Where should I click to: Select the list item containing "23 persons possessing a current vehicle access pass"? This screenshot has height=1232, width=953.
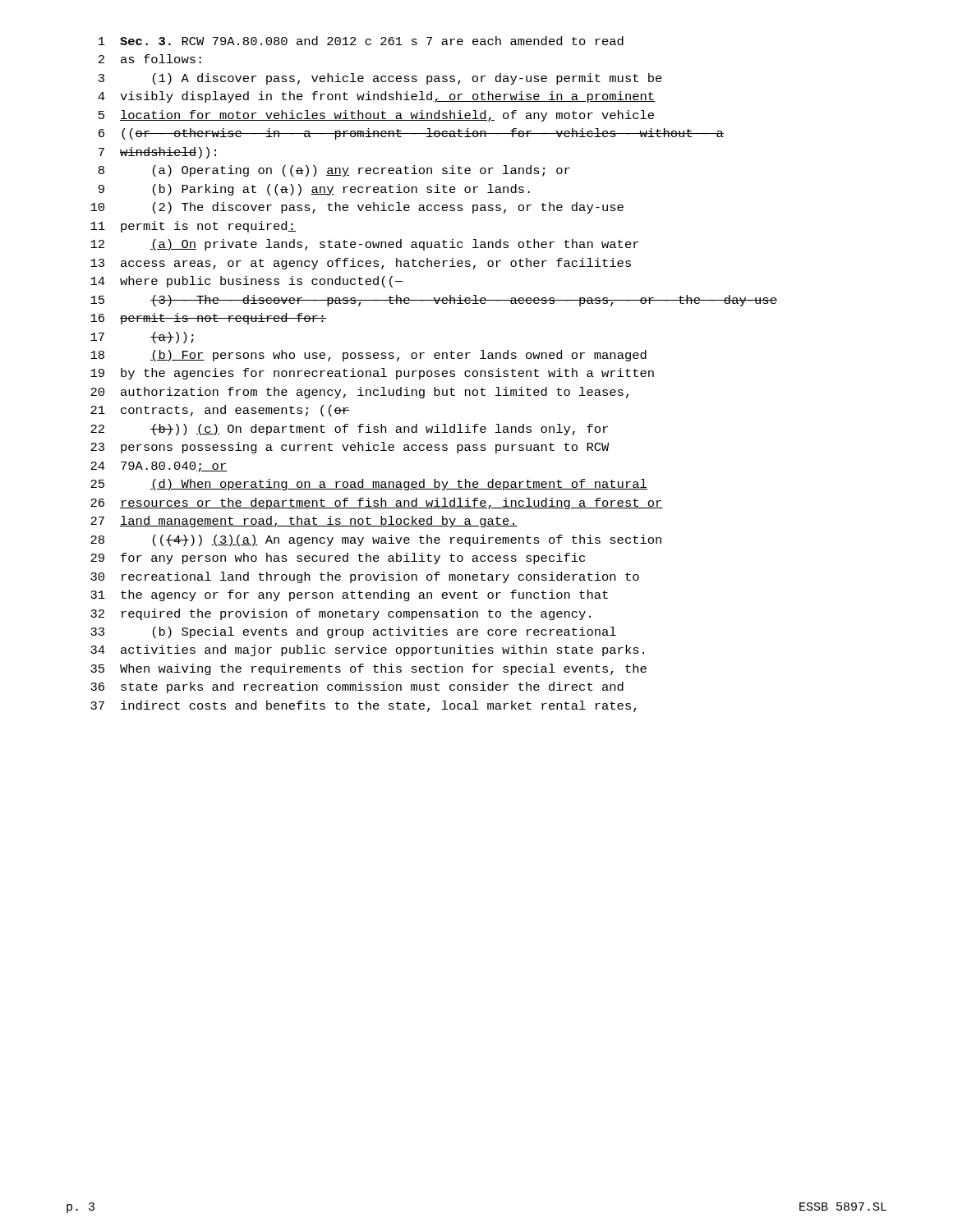[476, 448]
